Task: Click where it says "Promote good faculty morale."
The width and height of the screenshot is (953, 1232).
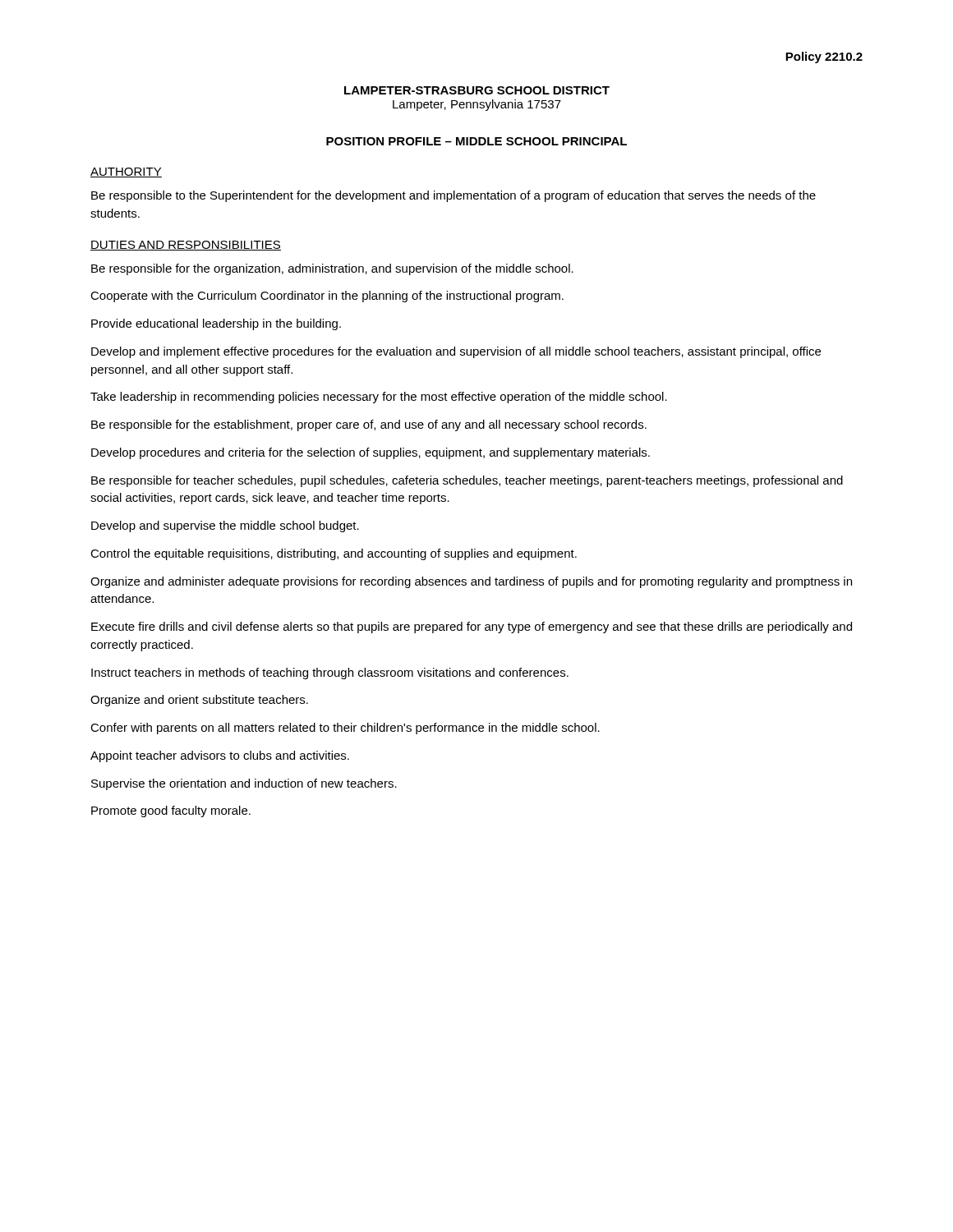Action: [x=171, y=810]
